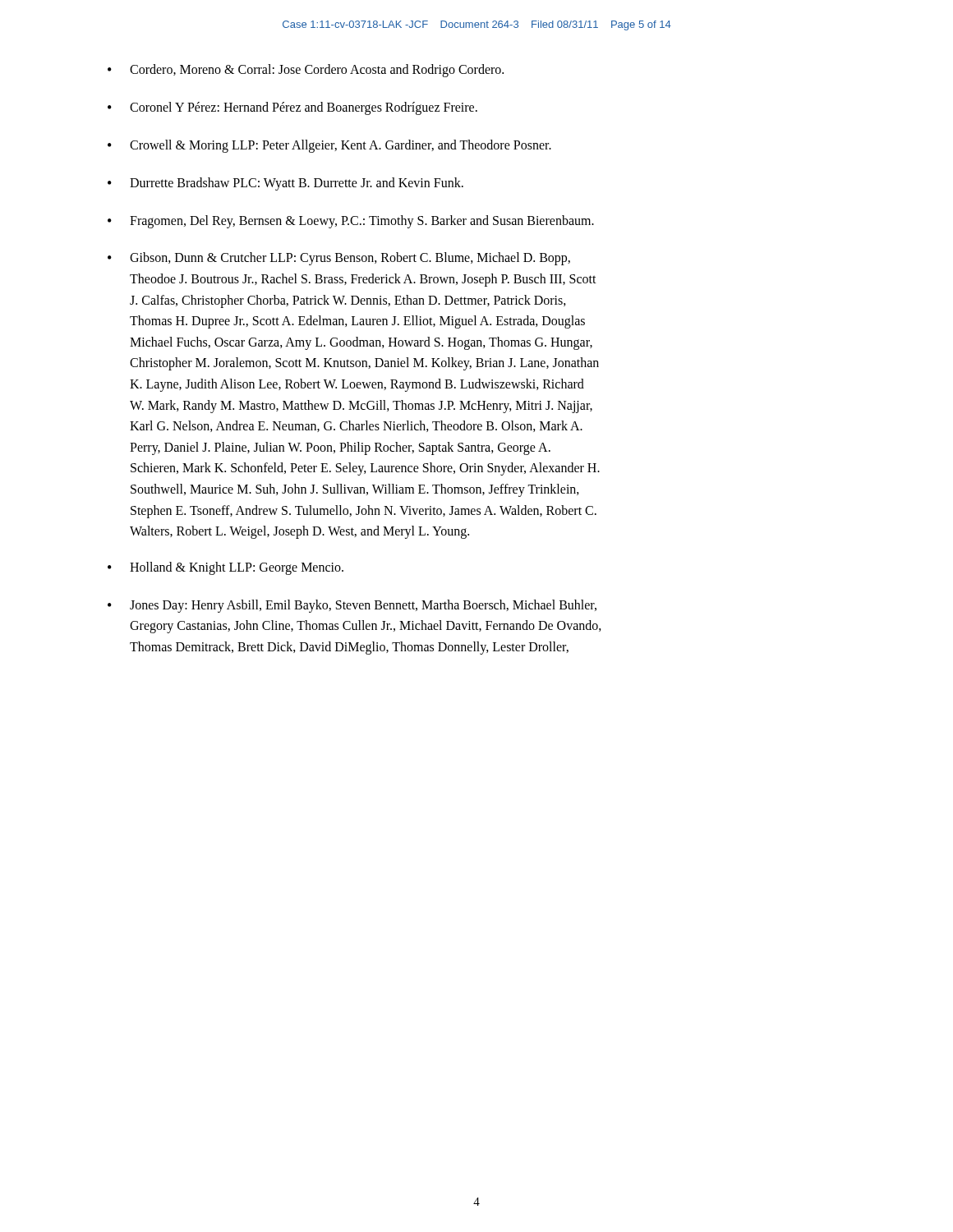Viewport: 953px width, 1232px height.
Task: Navigate to the text starting "• Coronel Y Pérez:"
Action: [x=485, y=108]
